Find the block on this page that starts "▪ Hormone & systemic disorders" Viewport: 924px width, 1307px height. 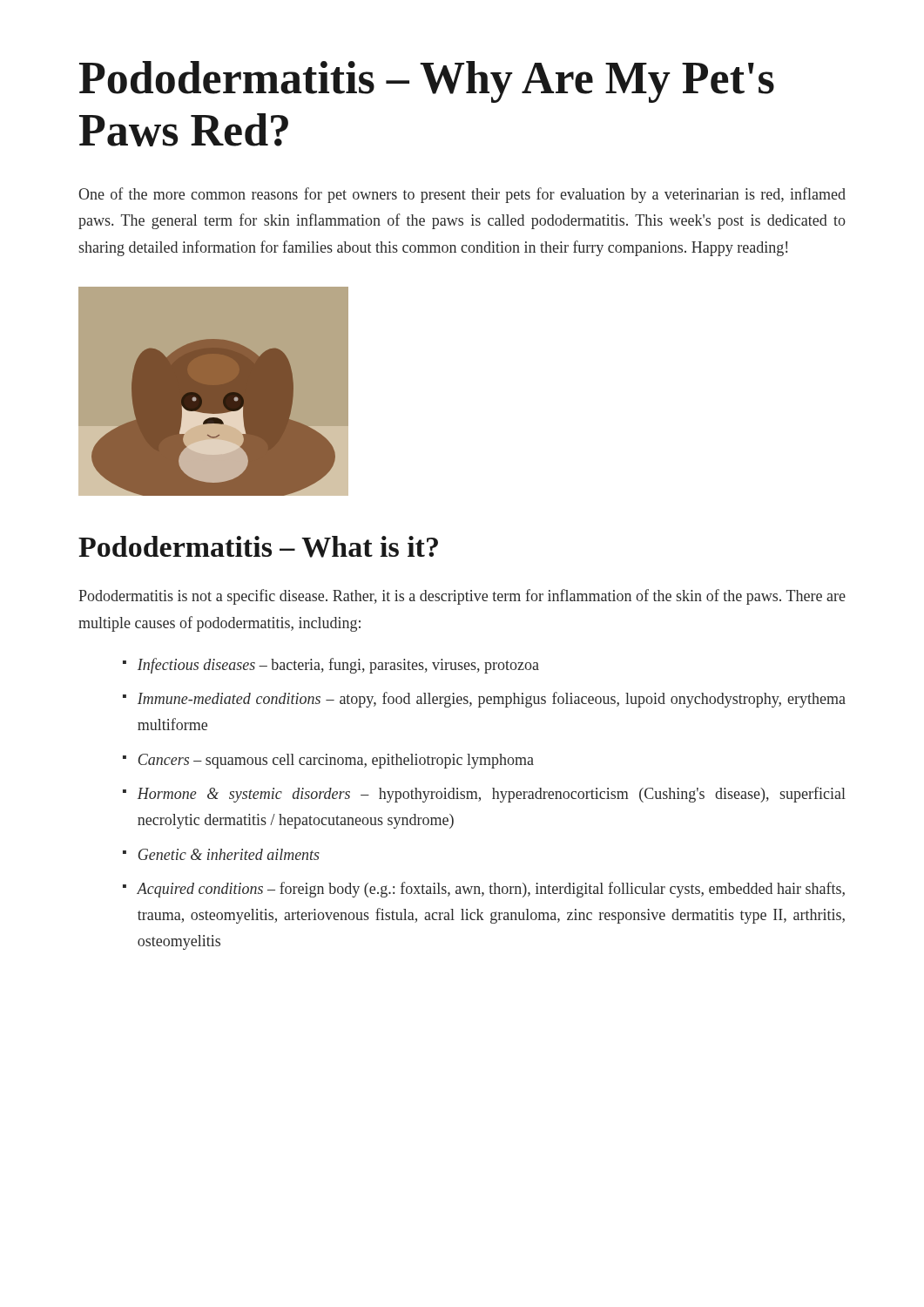[484, 808]
